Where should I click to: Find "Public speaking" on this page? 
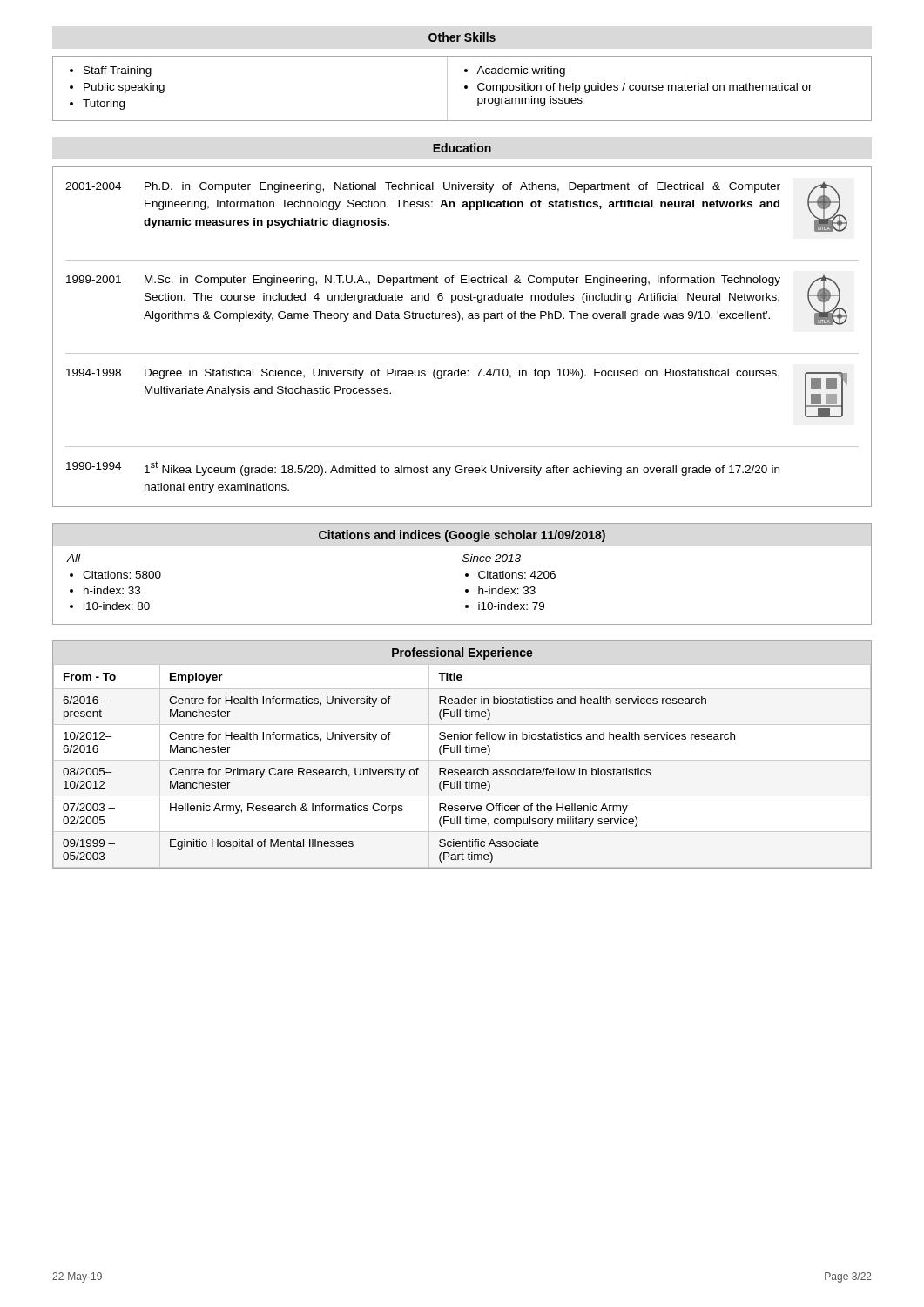[x=124, y=87]
